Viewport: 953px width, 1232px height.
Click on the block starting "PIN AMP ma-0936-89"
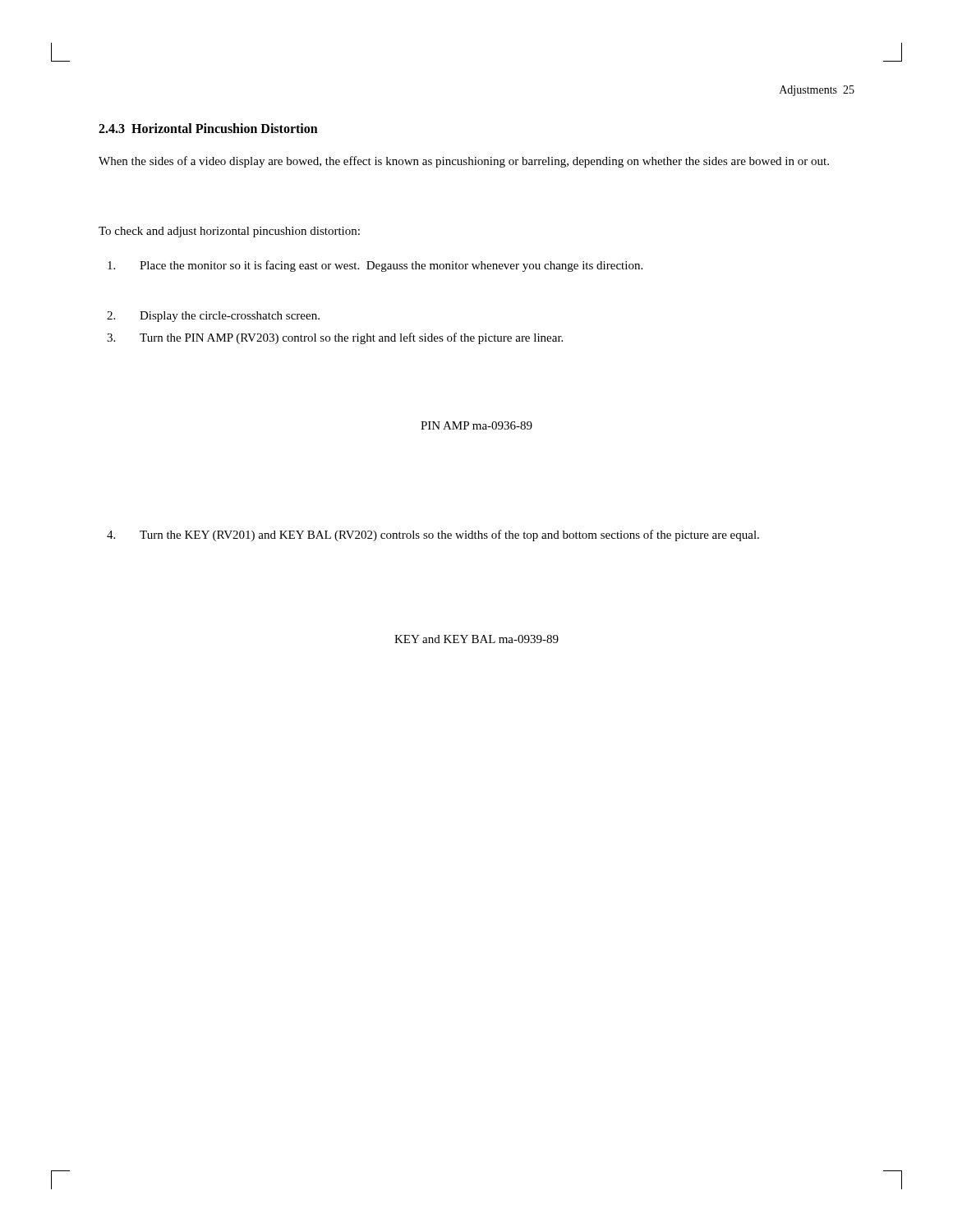click(476, 425)
